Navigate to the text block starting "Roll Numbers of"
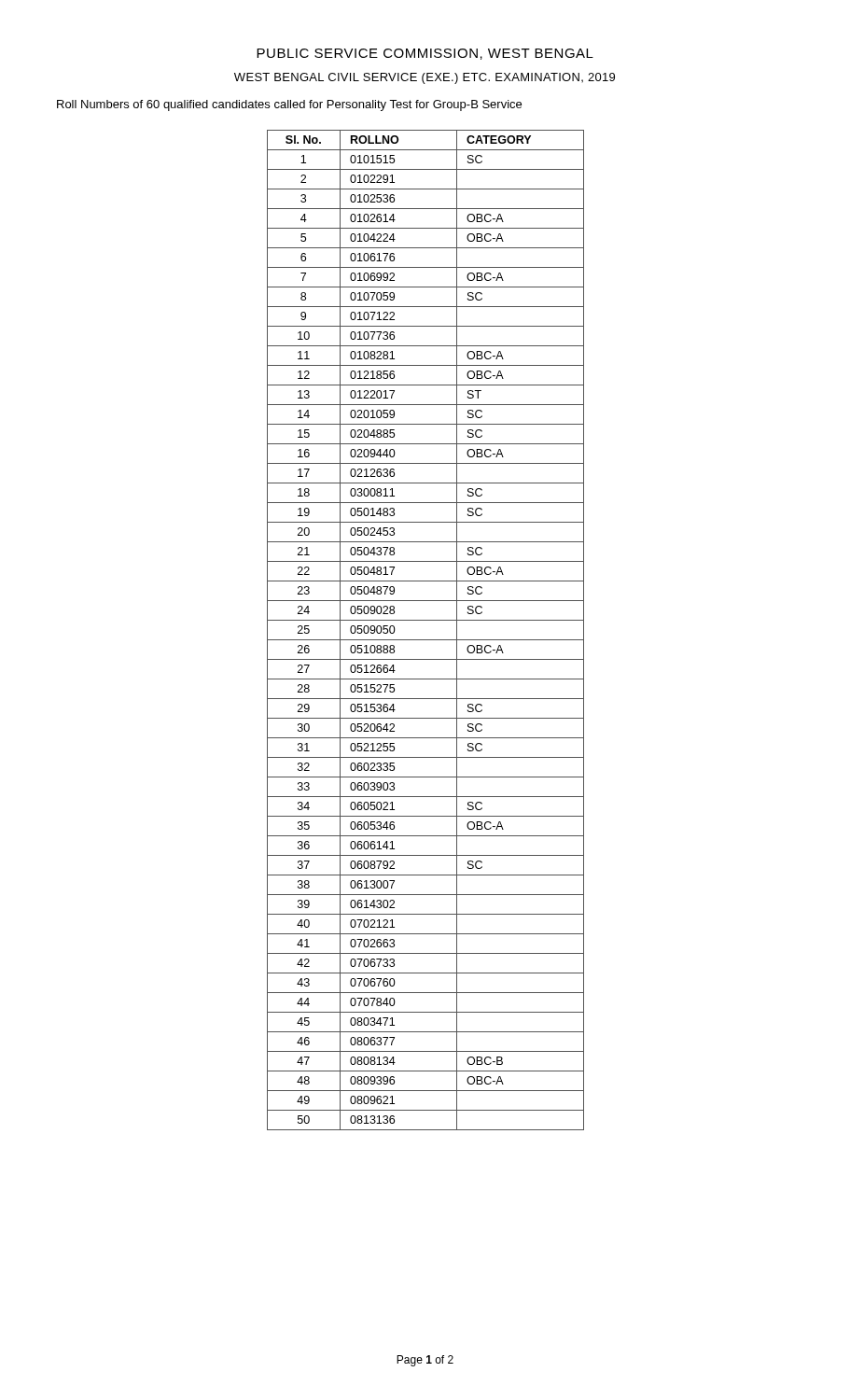This screenshot has height=1400, width=850. point(289,104)
